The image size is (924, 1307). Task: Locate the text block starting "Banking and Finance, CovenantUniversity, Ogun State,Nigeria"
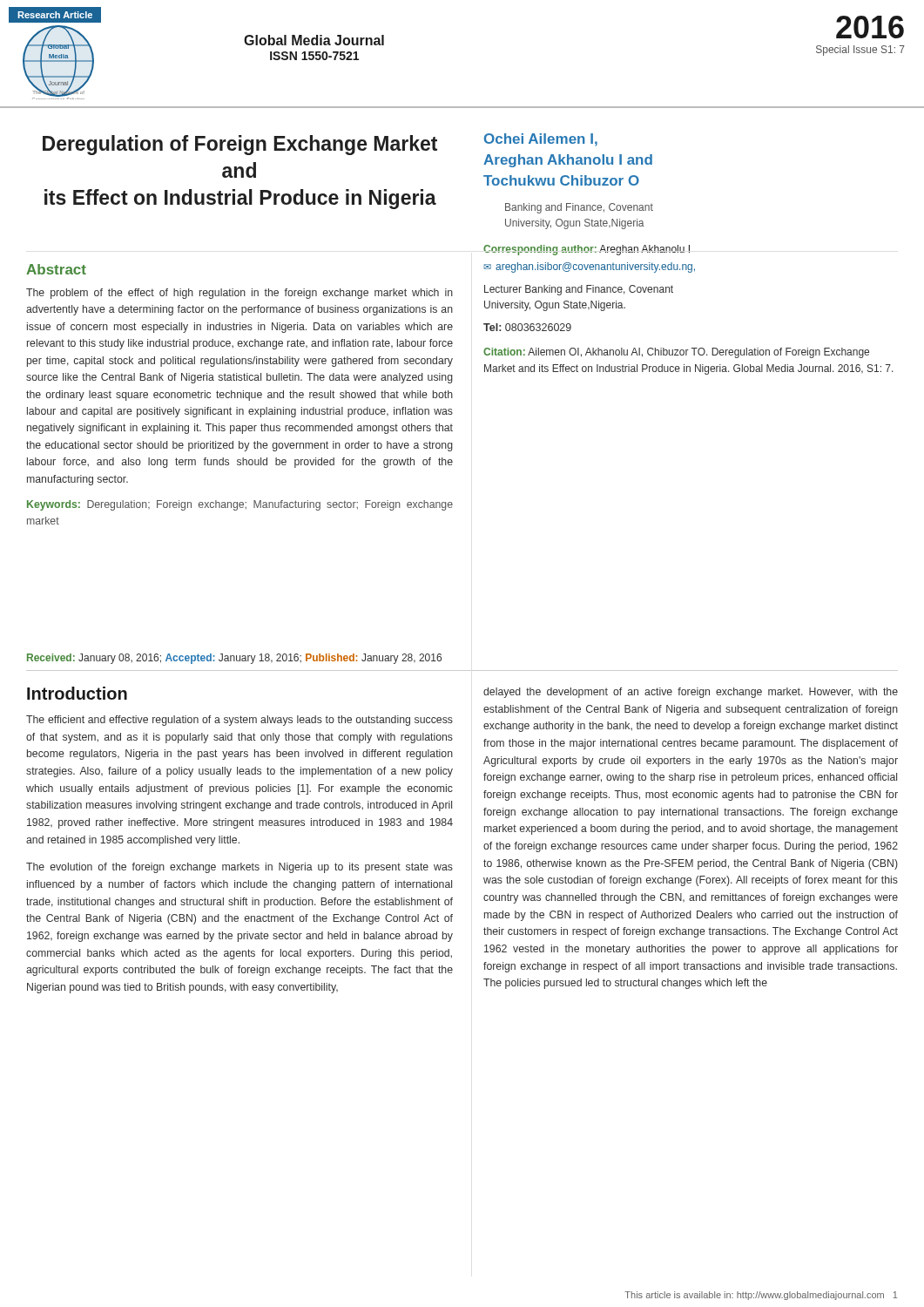pyautogui.click(x=579, y=216)
